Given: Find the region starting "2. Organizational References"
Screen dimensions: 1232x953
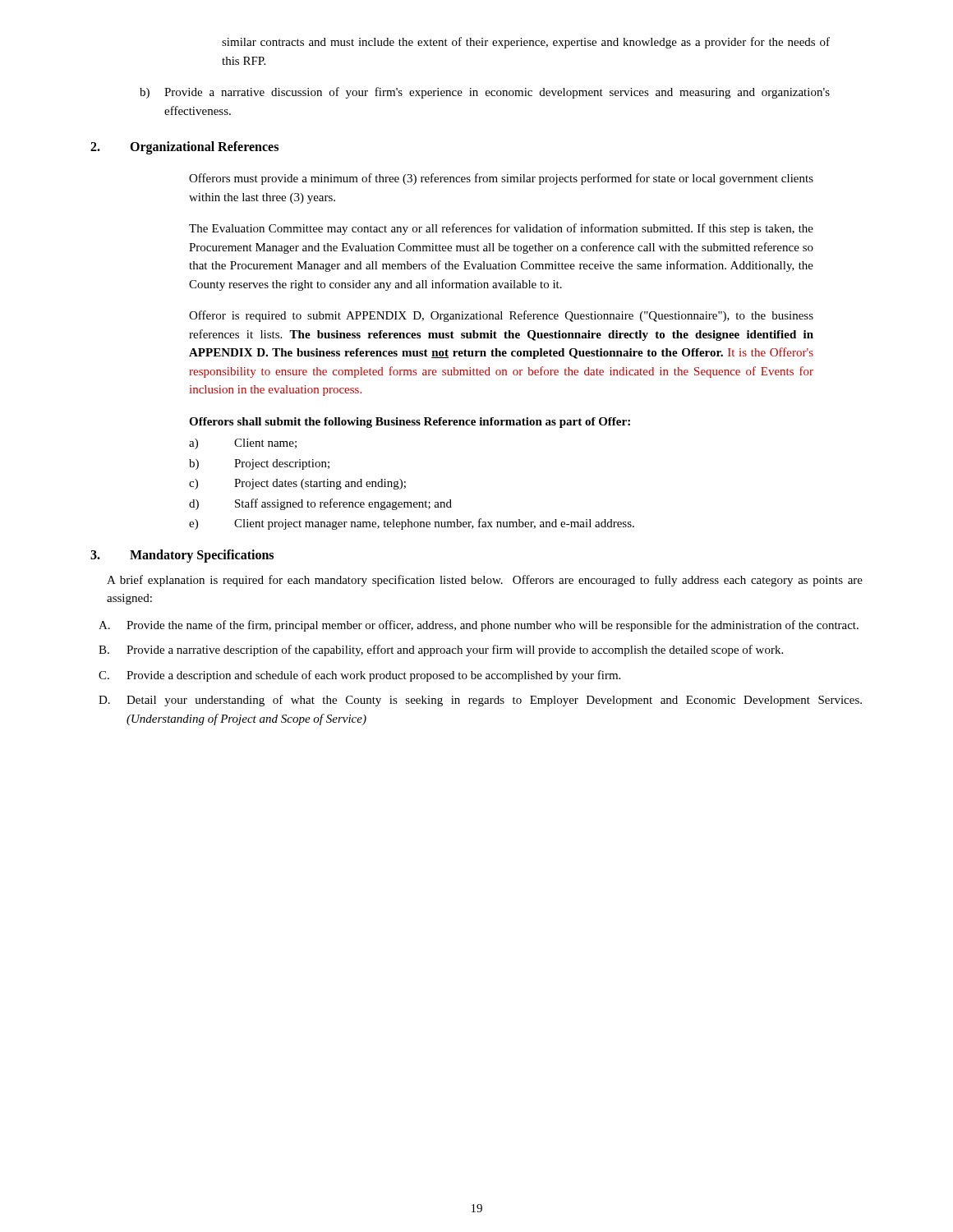Looking at the screenshot, I should point(185,147).
